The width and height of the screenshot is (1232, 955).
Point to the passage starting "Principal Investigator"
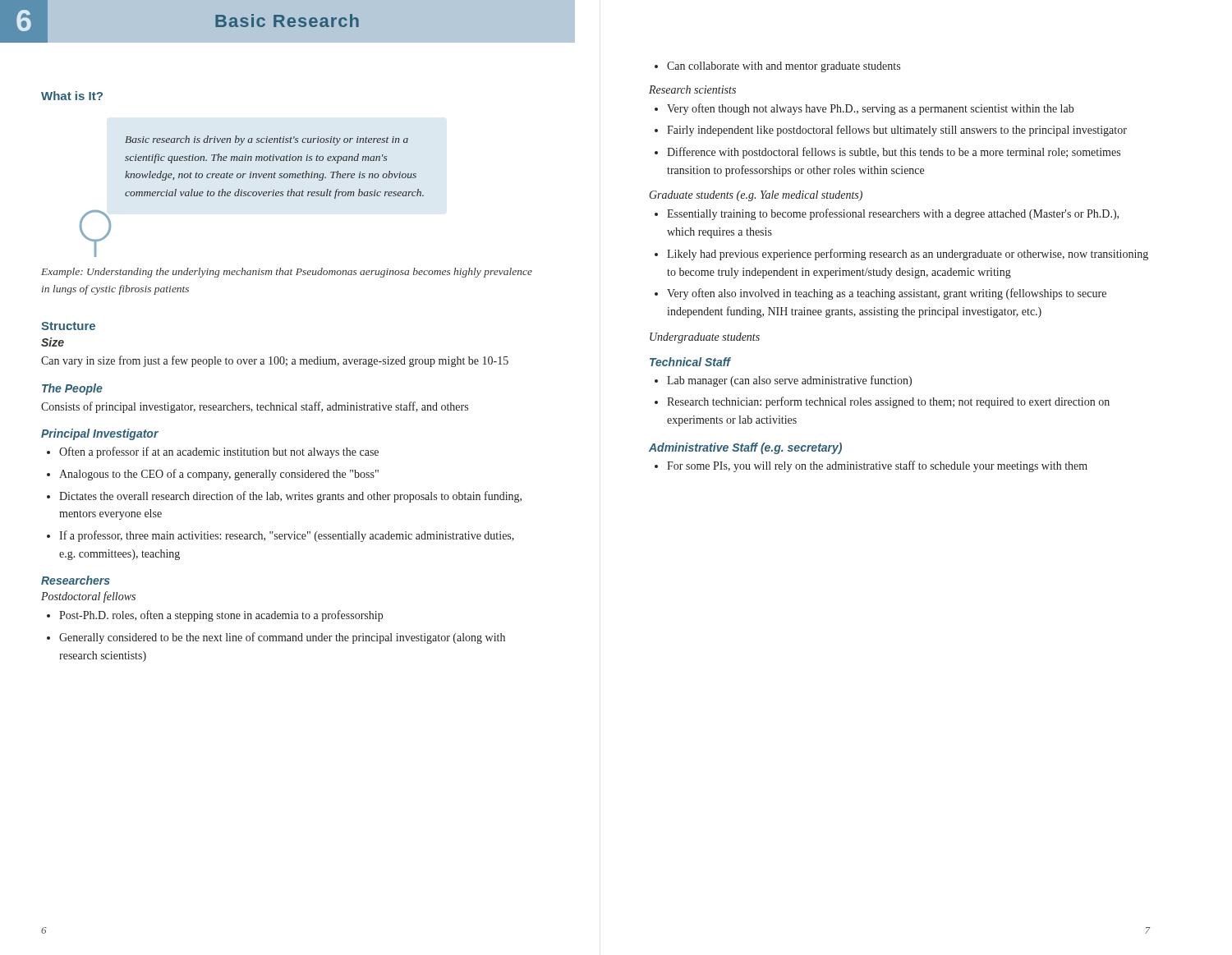tap(99, 434)
